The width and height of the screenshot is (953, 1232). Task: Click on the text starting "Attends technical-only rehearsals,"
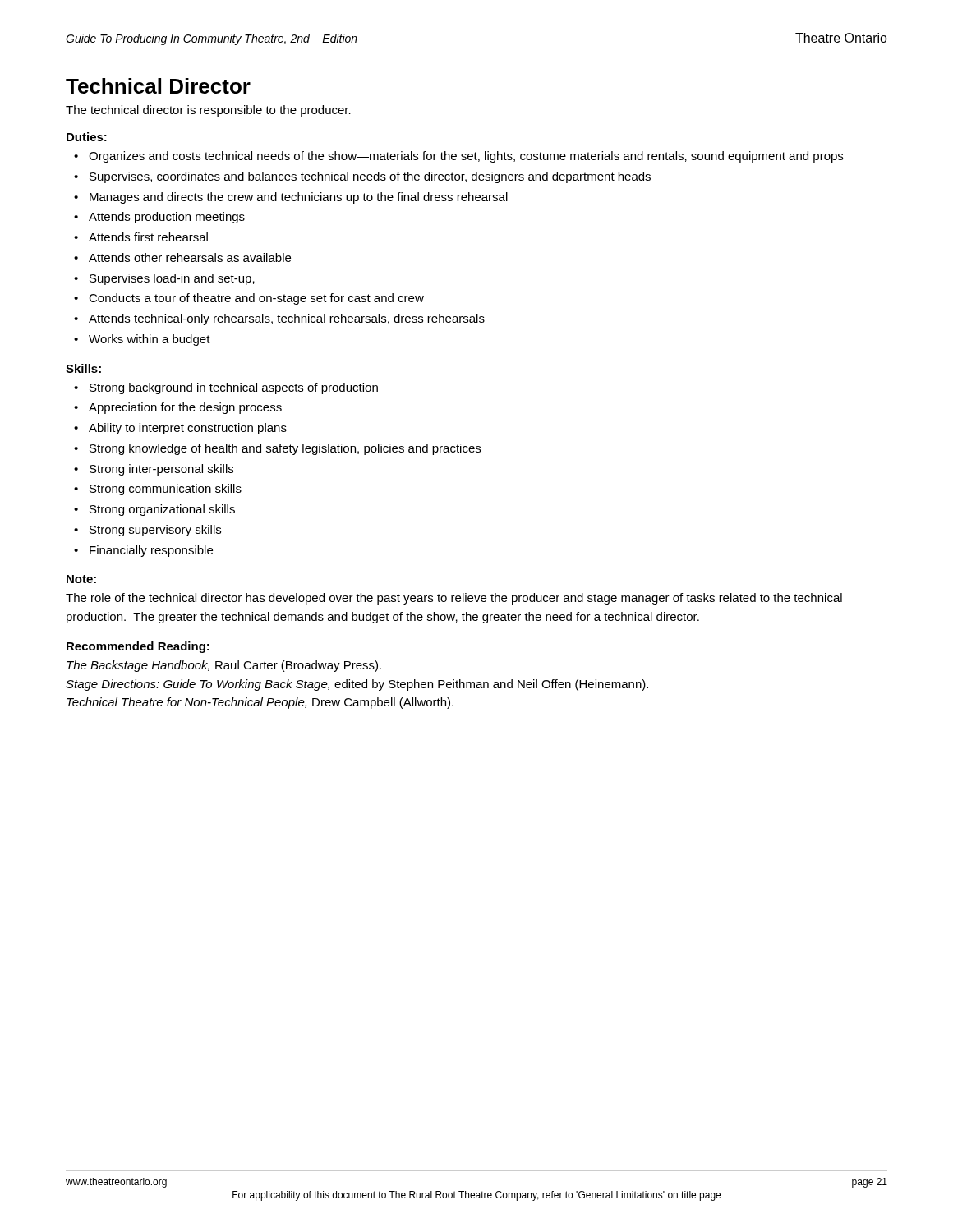point(476,319)
